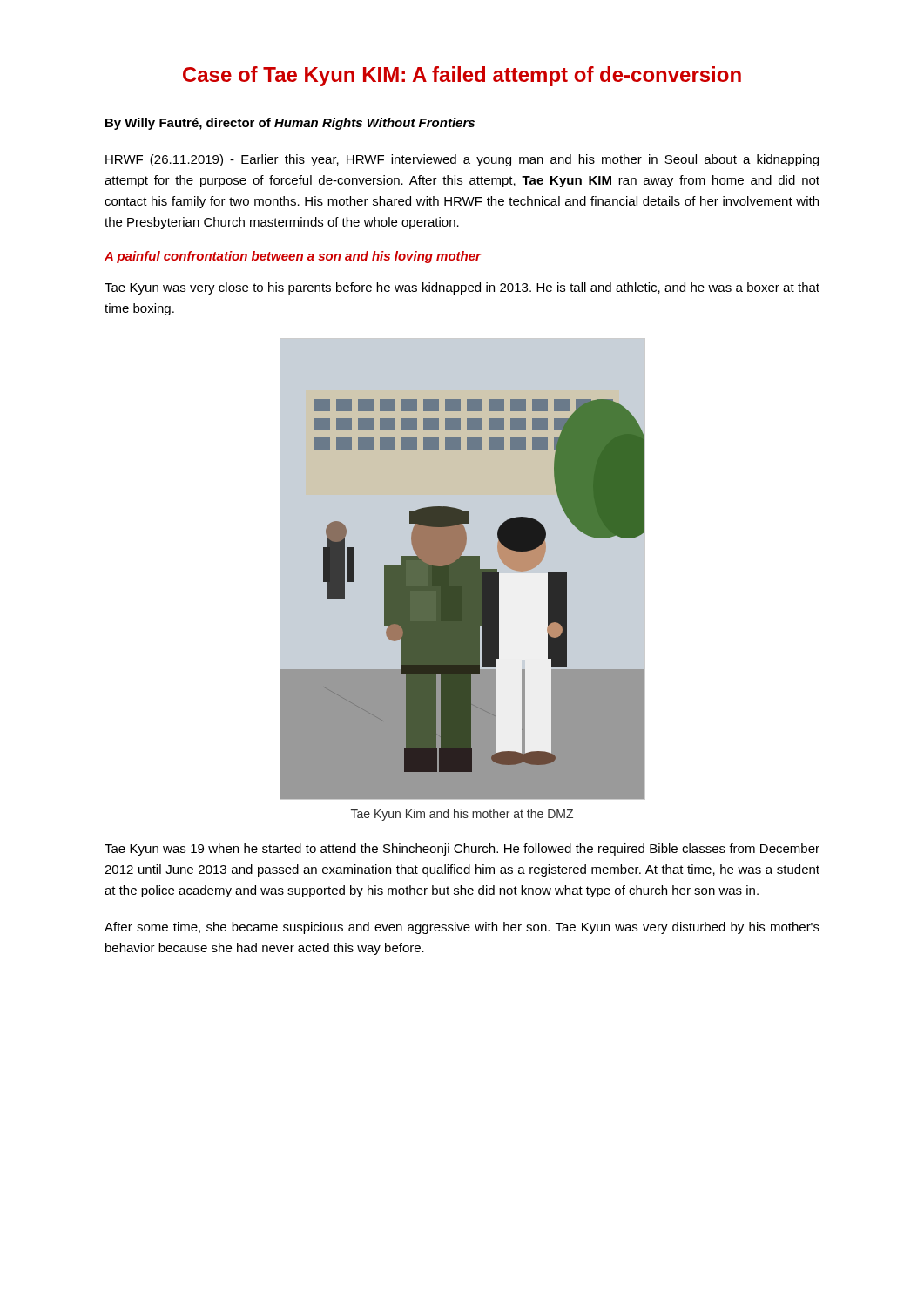Click on the text block starting "After some time, she"
This screenshot has width=924, height=1307.
click(462, 937)
